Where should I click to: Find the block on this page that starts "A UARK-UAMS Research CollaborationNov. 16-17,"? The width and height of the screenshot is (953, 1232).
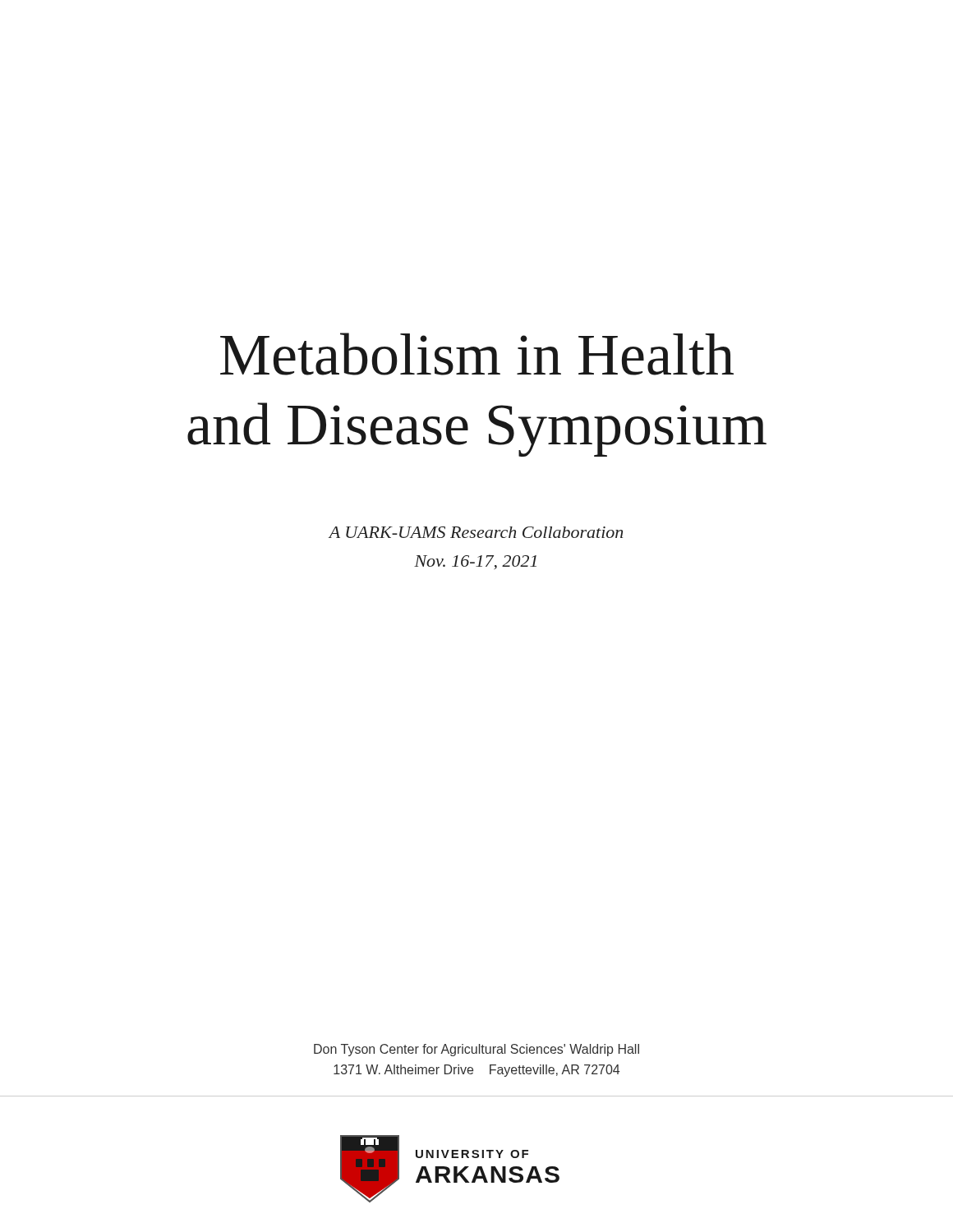tap(476, 546)
